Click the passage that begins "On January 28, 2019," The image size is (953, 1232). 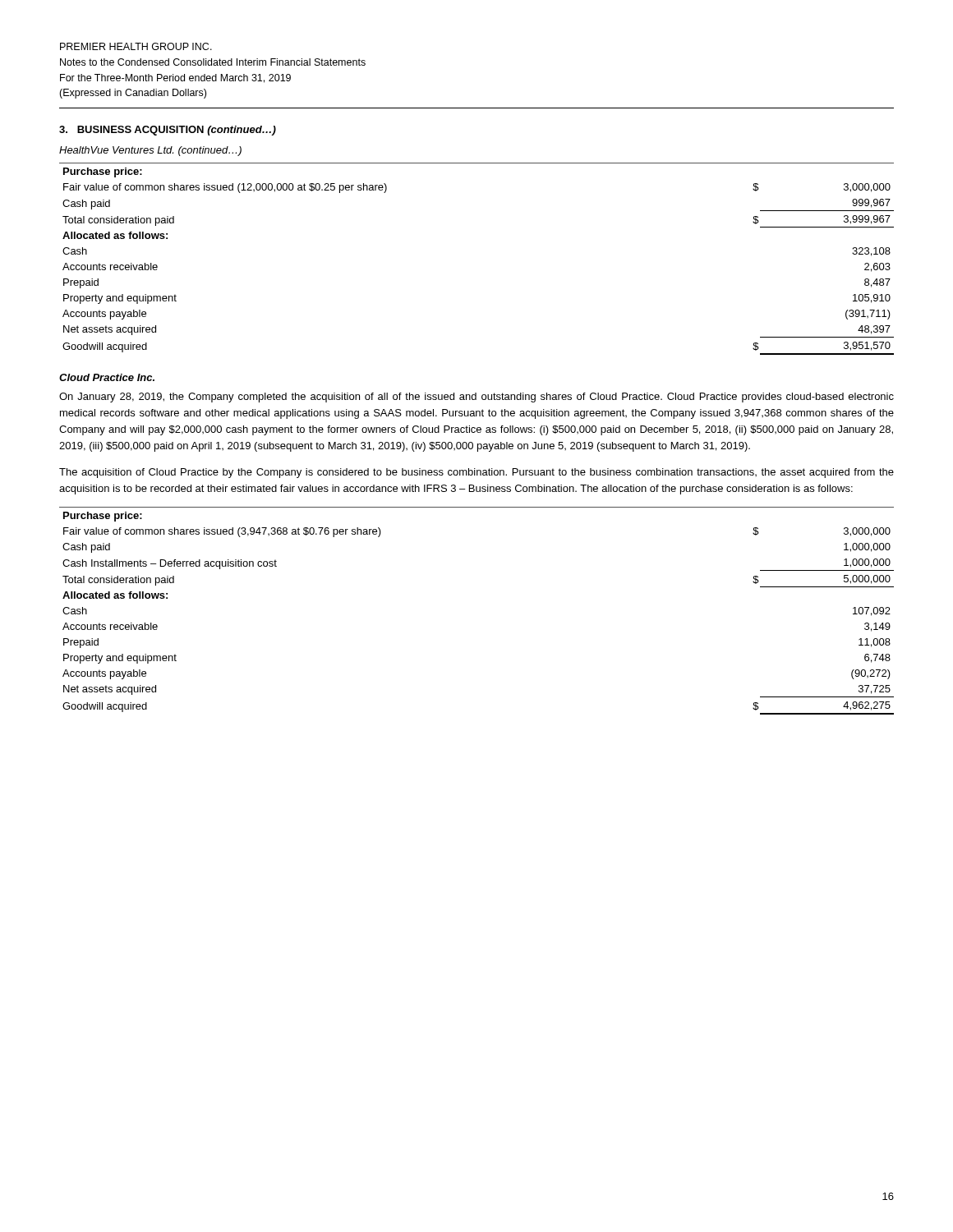pyautogui.click(x=476, y=421)
